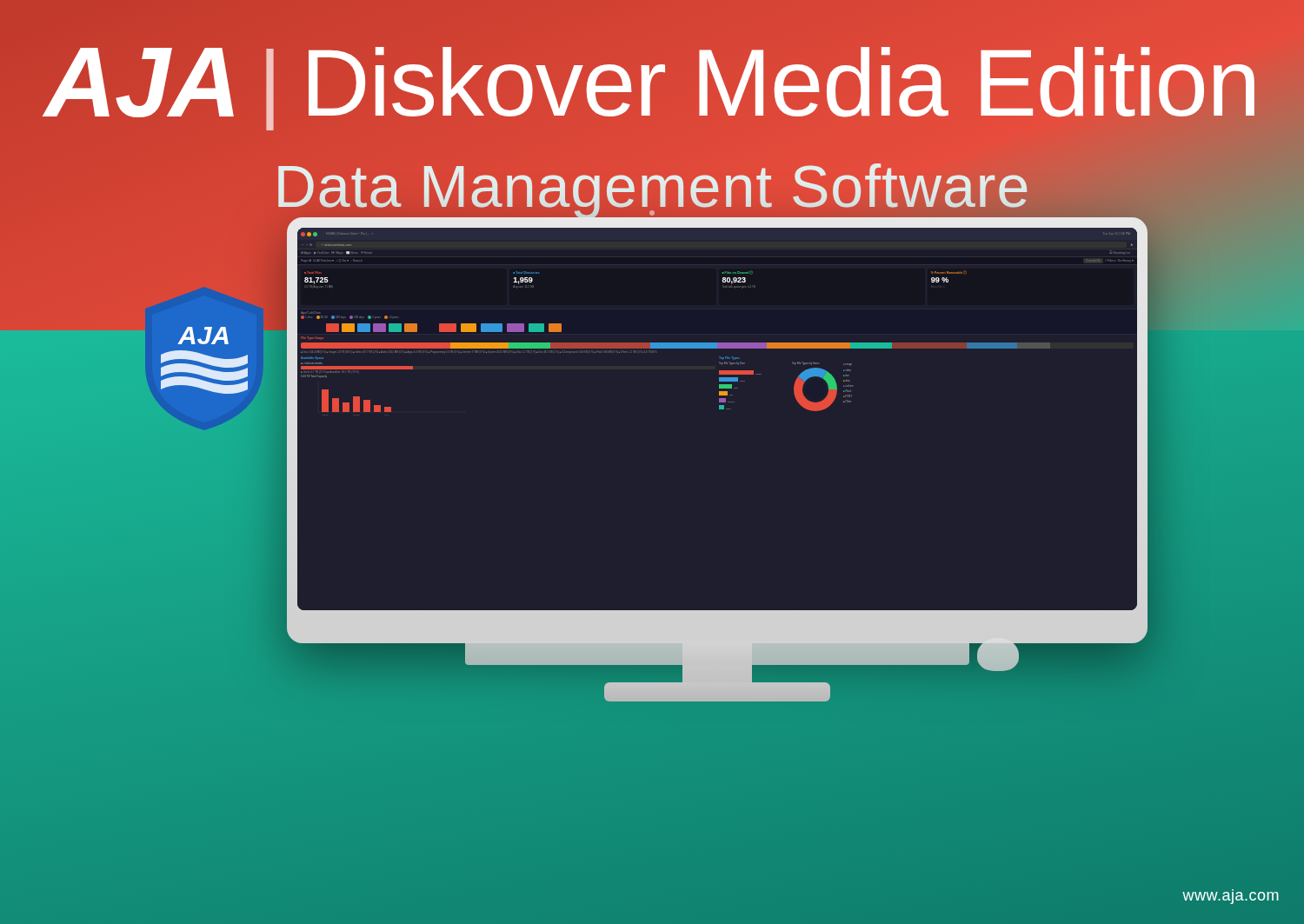Find the title containing "AJA | Diskover Media Edition"

click(x=652, y=82)
